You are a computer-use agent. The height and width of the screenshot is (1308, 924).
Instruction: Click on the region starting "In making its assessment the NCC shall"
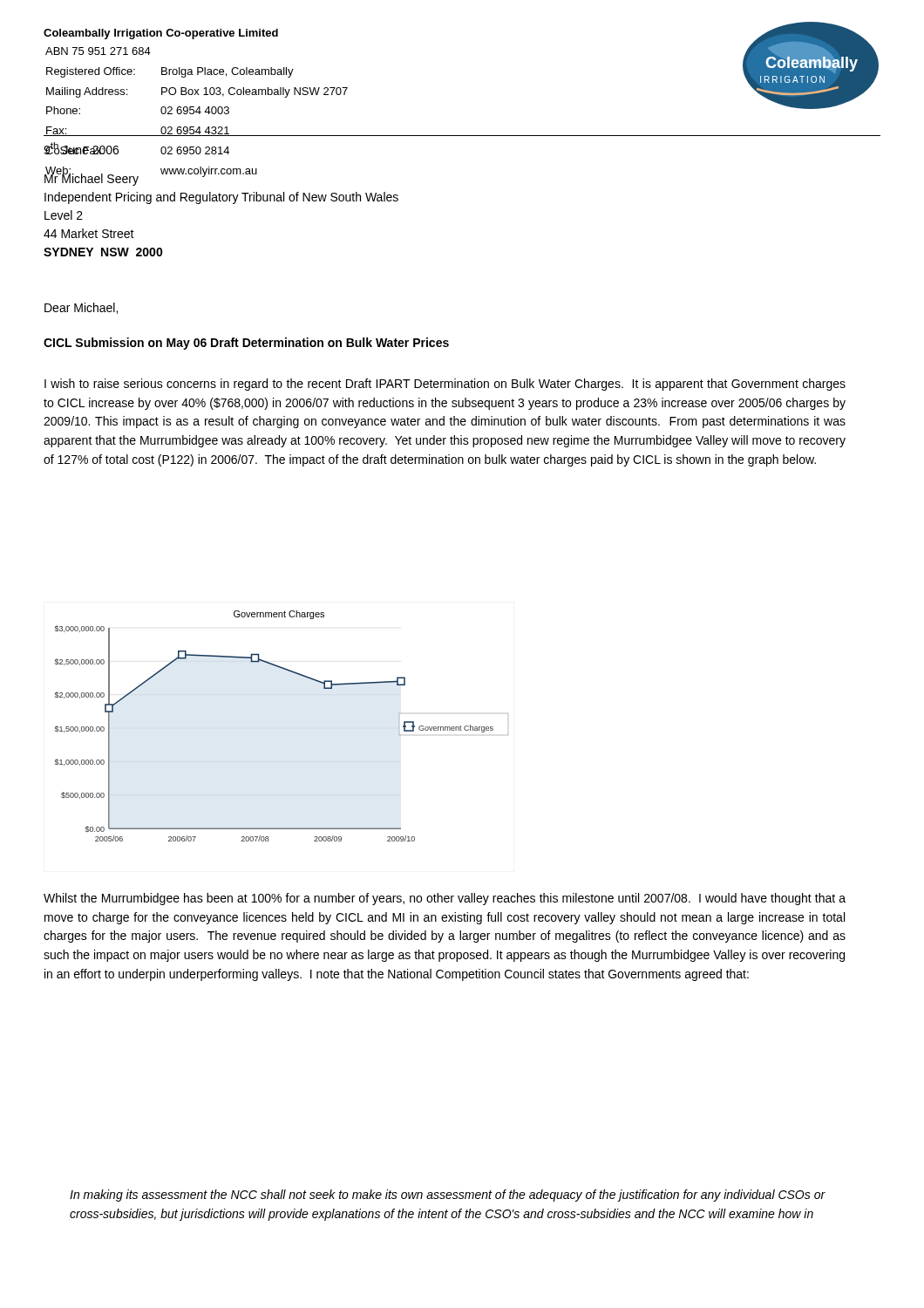click(447, 1204)
